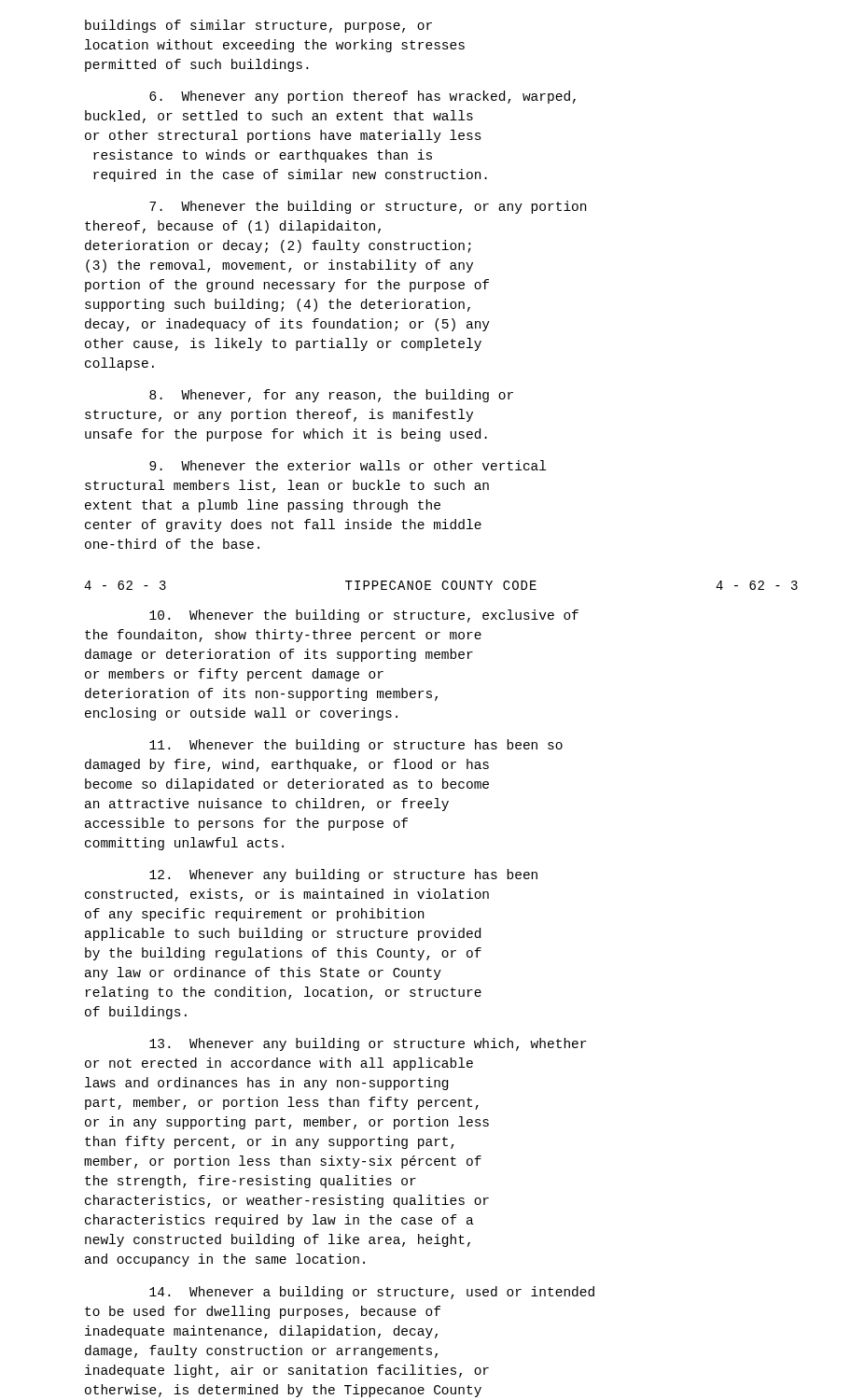
Task: Select the list item that says "11. Whenever the building or structure"
Action: pyautogui.click(x=323, y=795)
